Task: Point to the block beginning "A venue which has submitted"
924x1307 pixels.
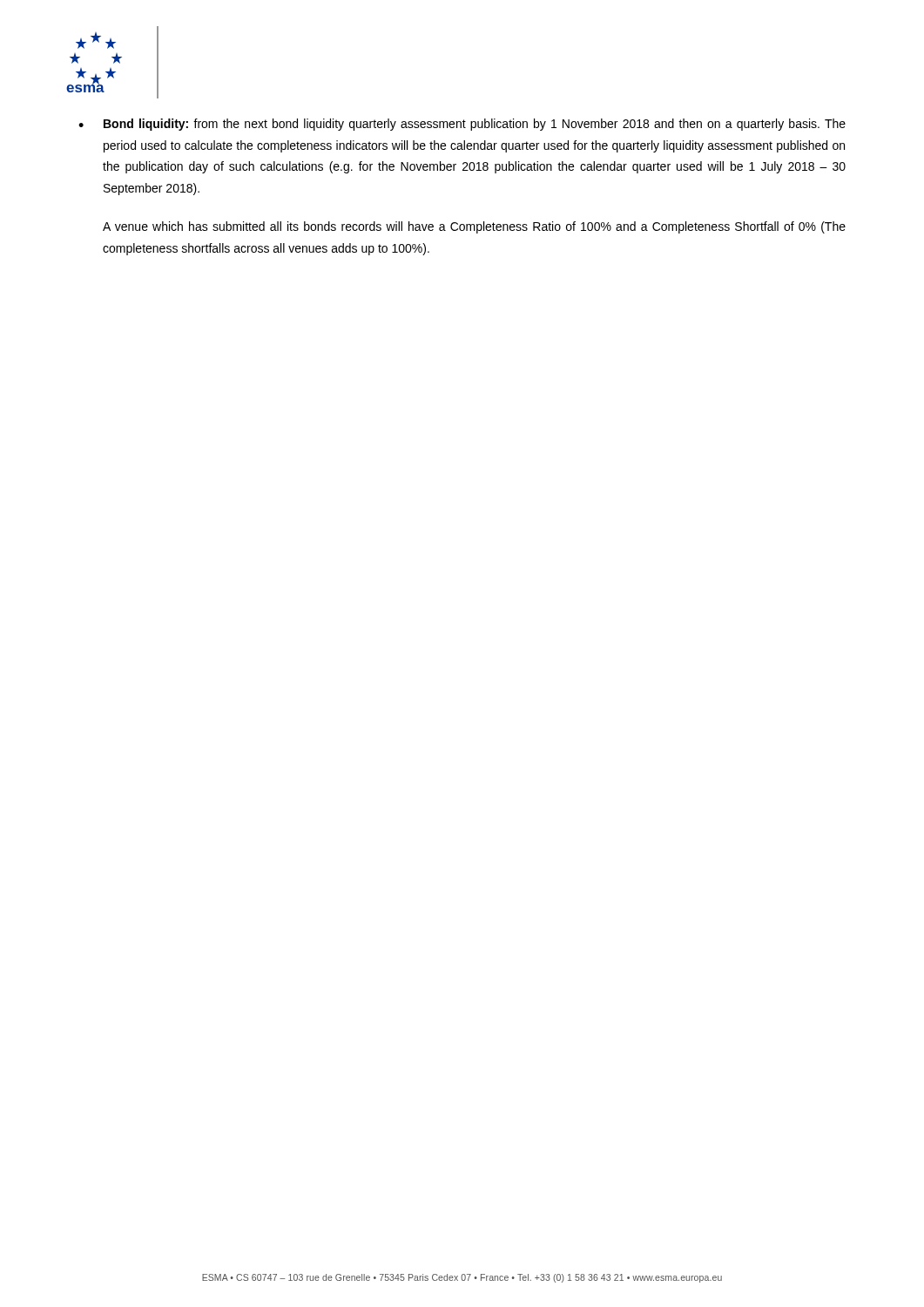Action: (474, 237)
